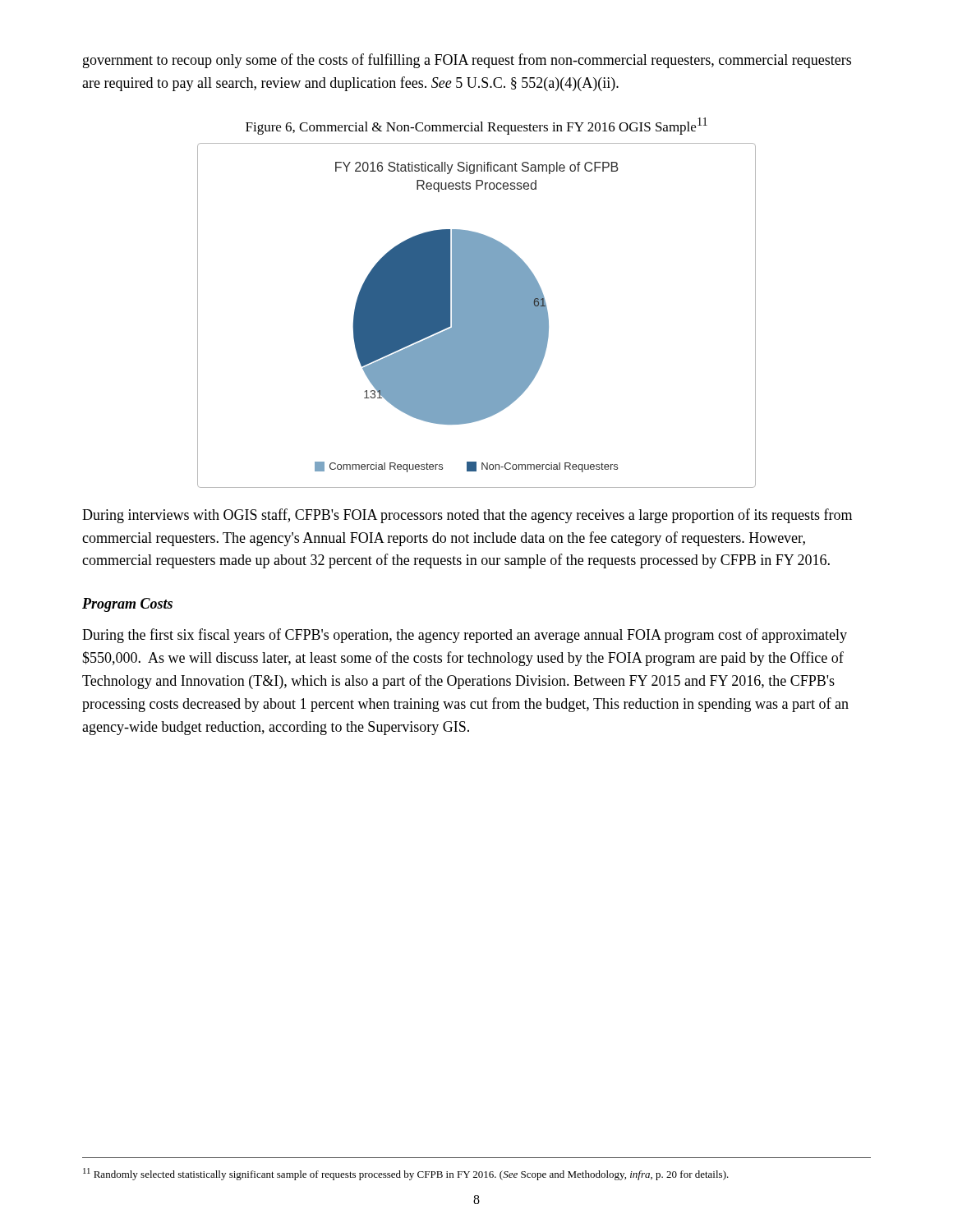
Task: Find the text block with the text "During the first six fiscal"
Action: [465, 681]
